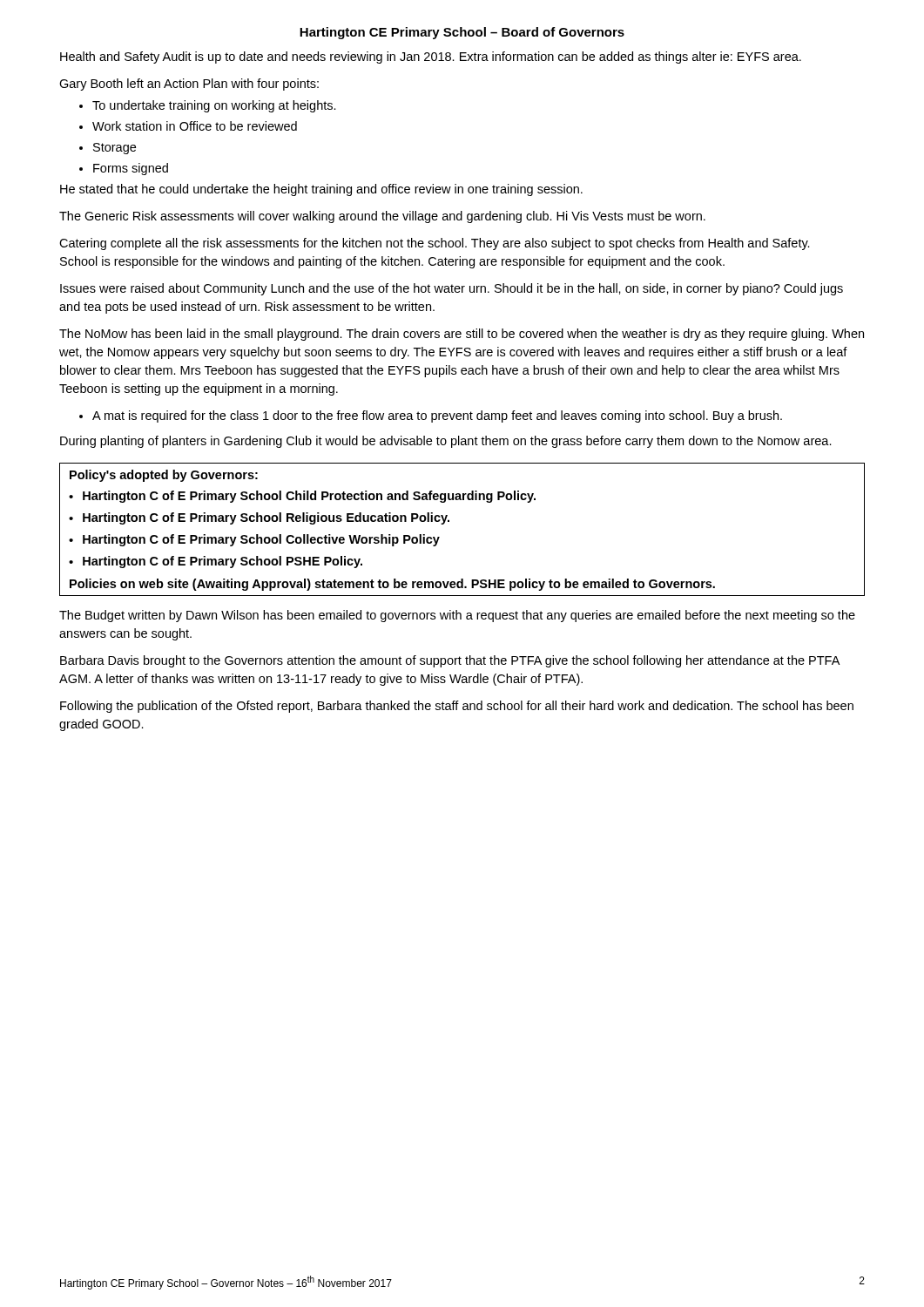
Task: Where is the passage that starts "He stated that he could"?
Action: (x=462, y=190)
